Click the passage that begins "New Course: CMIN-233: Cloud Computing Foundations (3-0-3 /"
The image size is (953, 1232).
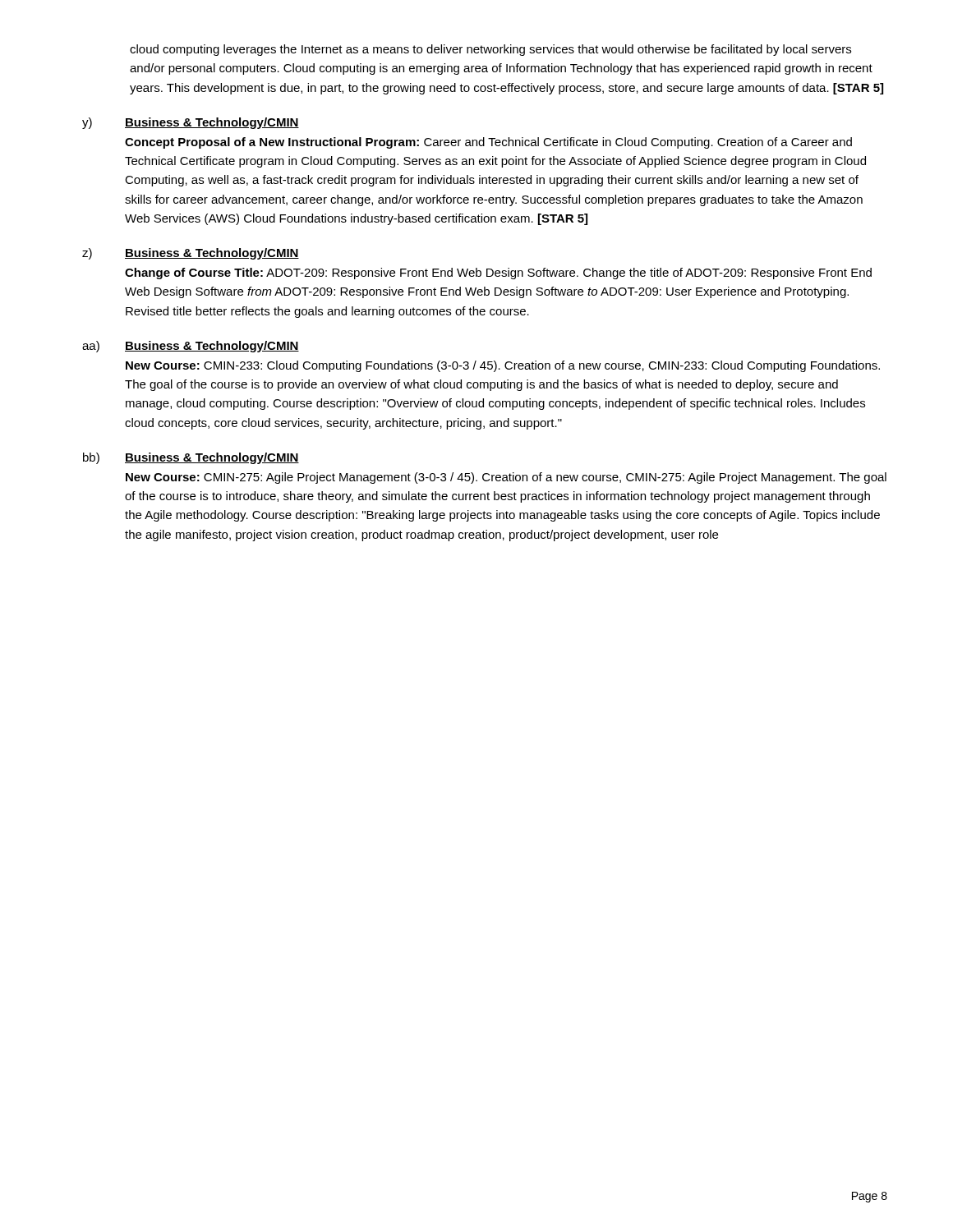(x=503, y=394)
